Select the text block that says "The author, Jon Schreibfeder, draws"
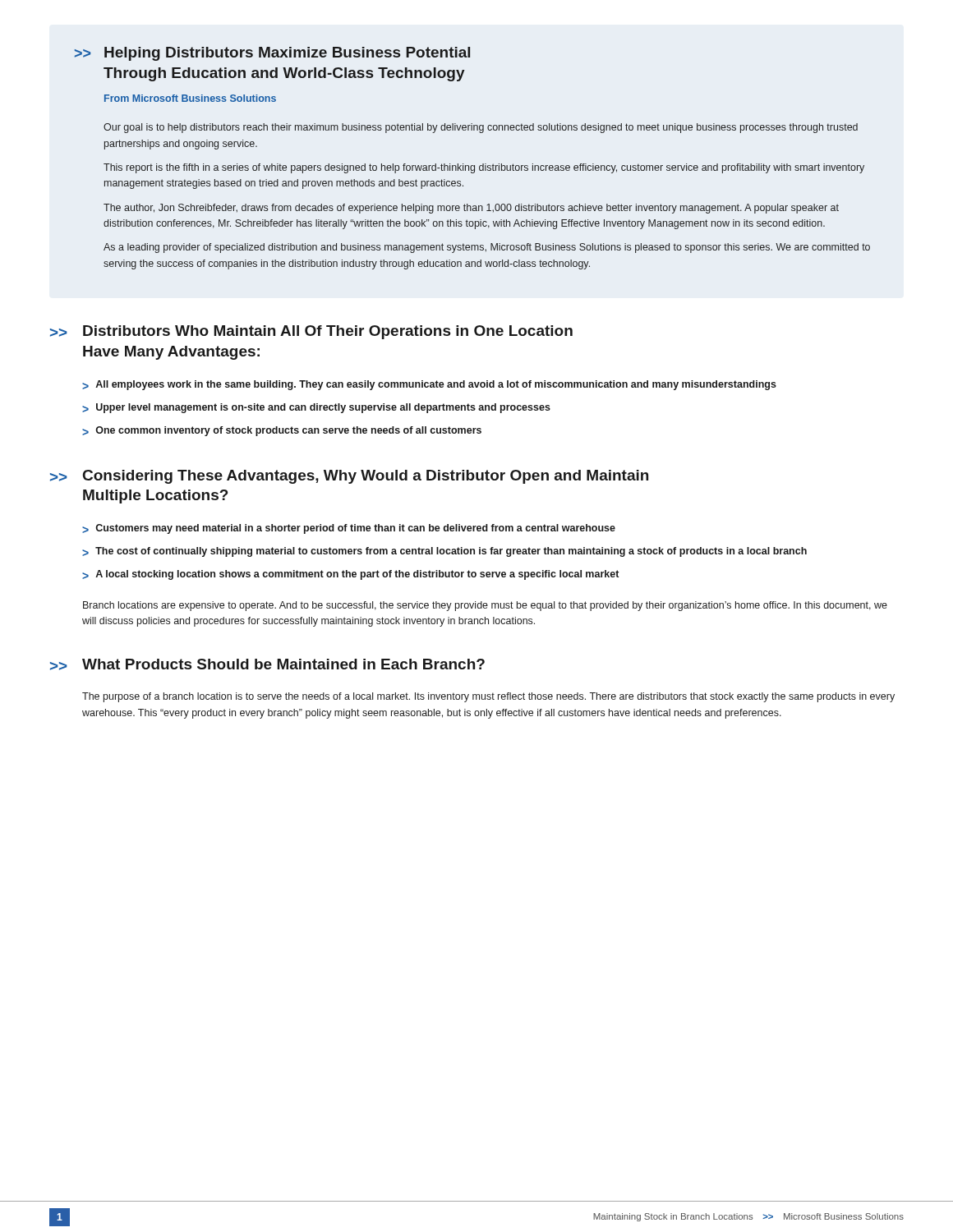Viewport: 953px width, 1232px height. (x=471, y=215)
